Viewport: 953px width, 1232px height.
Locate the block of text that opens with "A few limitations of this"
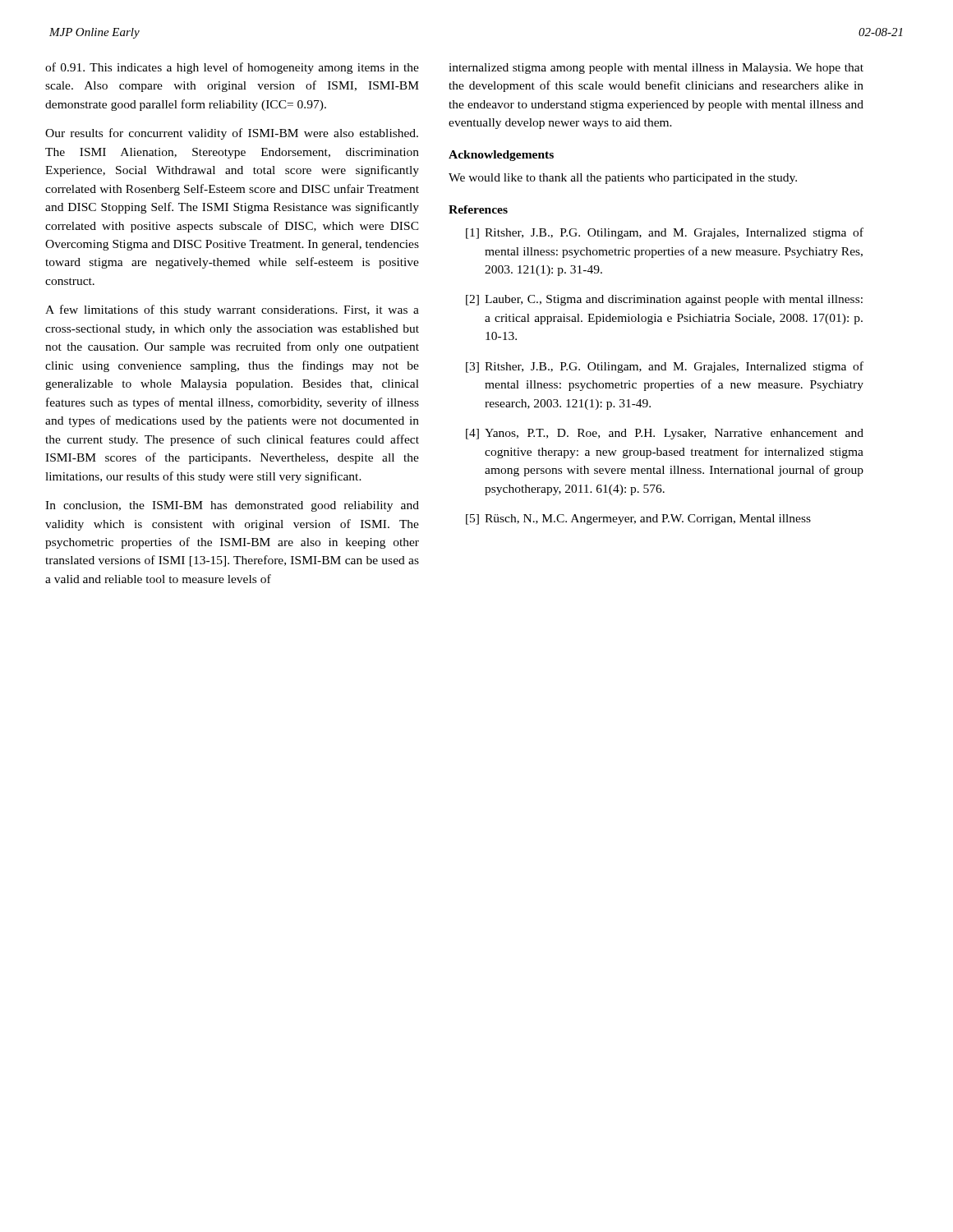click(x=232, y=393)
